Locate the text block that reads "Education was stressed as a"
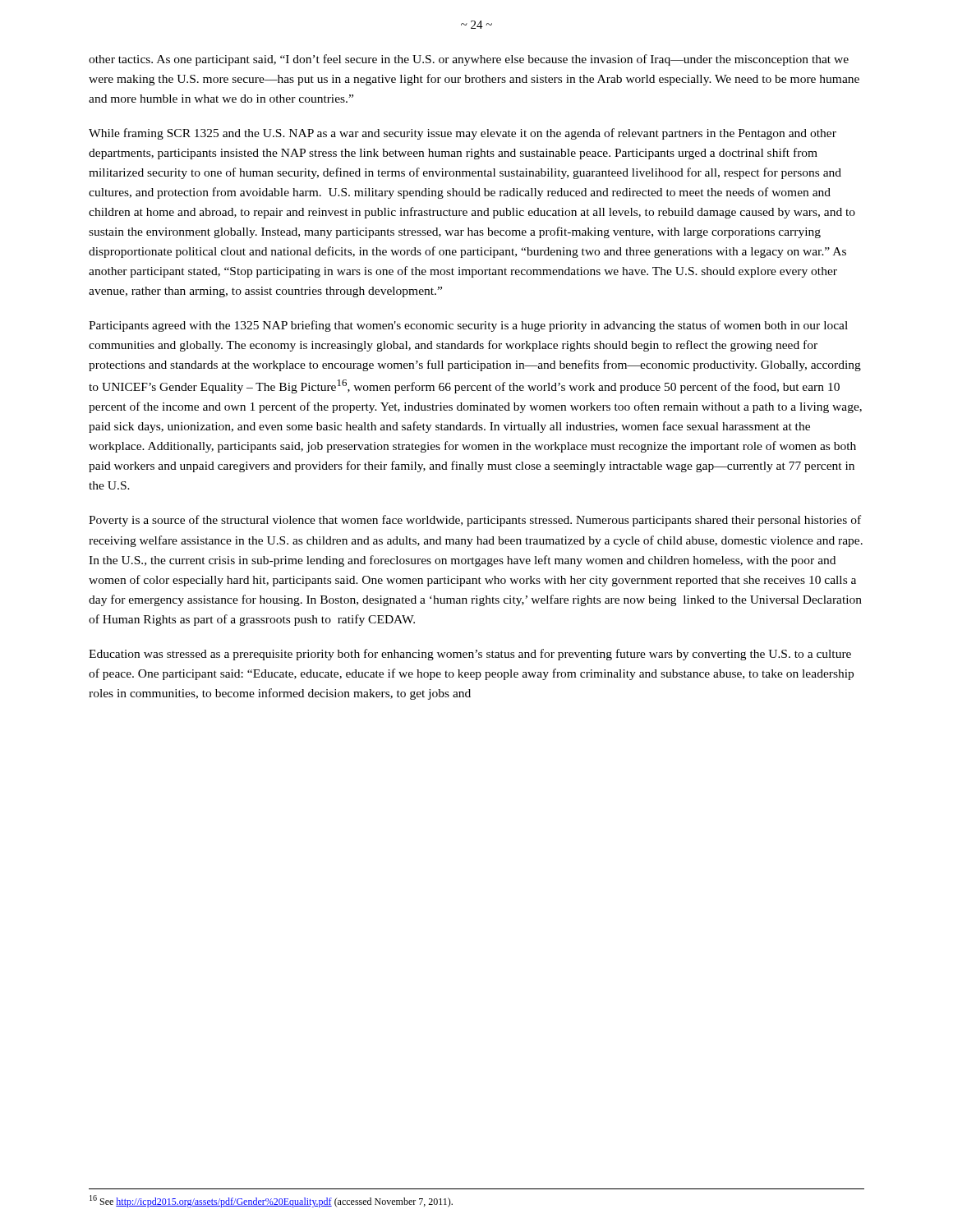The image size is (953, 1232). pyautogui.click(x=471, y=673)
